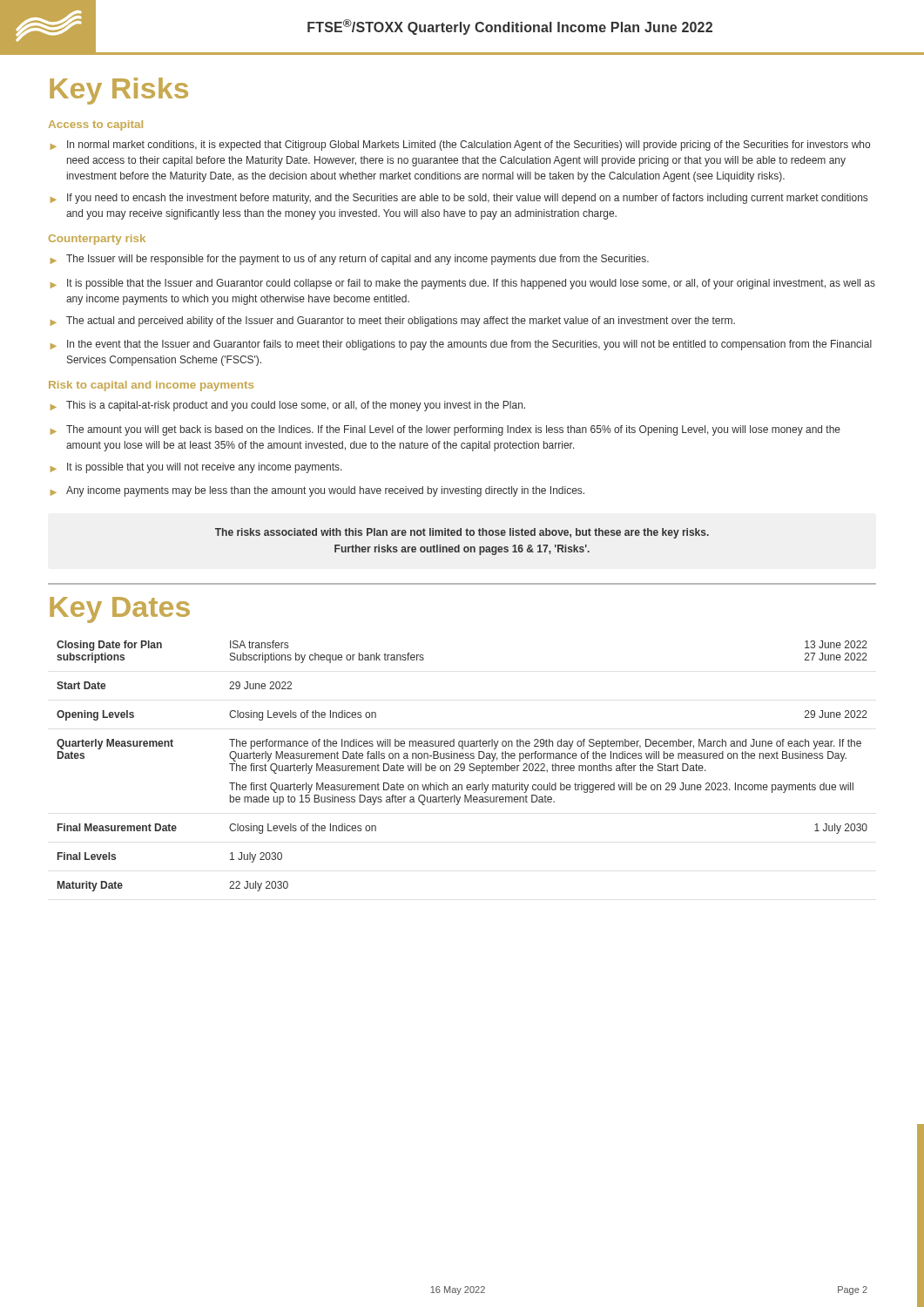The width and height of the screenshot is (924, 1307).
Task: Locate the element starting "► The amount you will get"
Action: click(x=462, y=437)
